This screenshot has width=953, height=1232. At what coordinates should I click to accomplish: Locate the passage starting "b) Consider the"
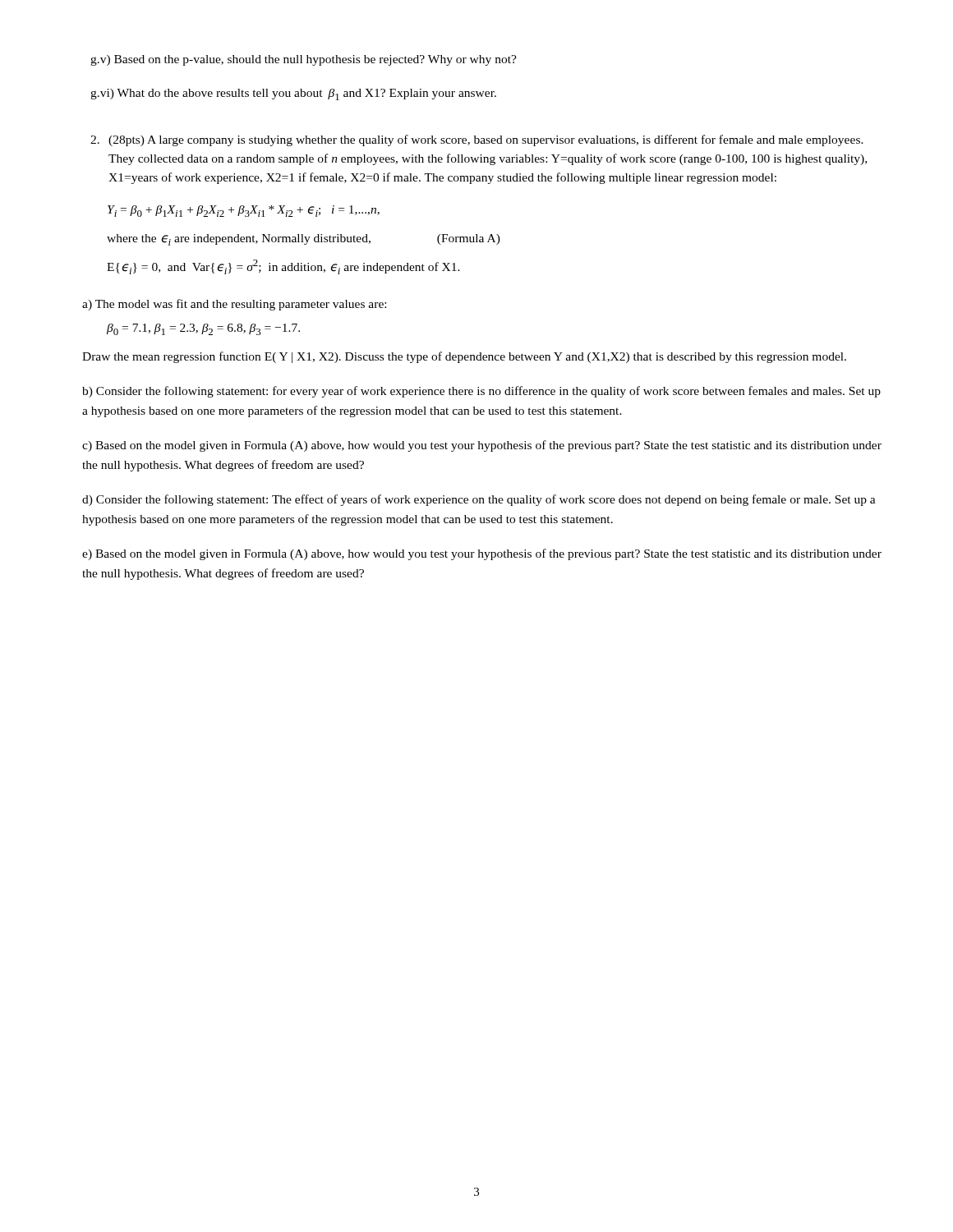click(x=481, y=400)
